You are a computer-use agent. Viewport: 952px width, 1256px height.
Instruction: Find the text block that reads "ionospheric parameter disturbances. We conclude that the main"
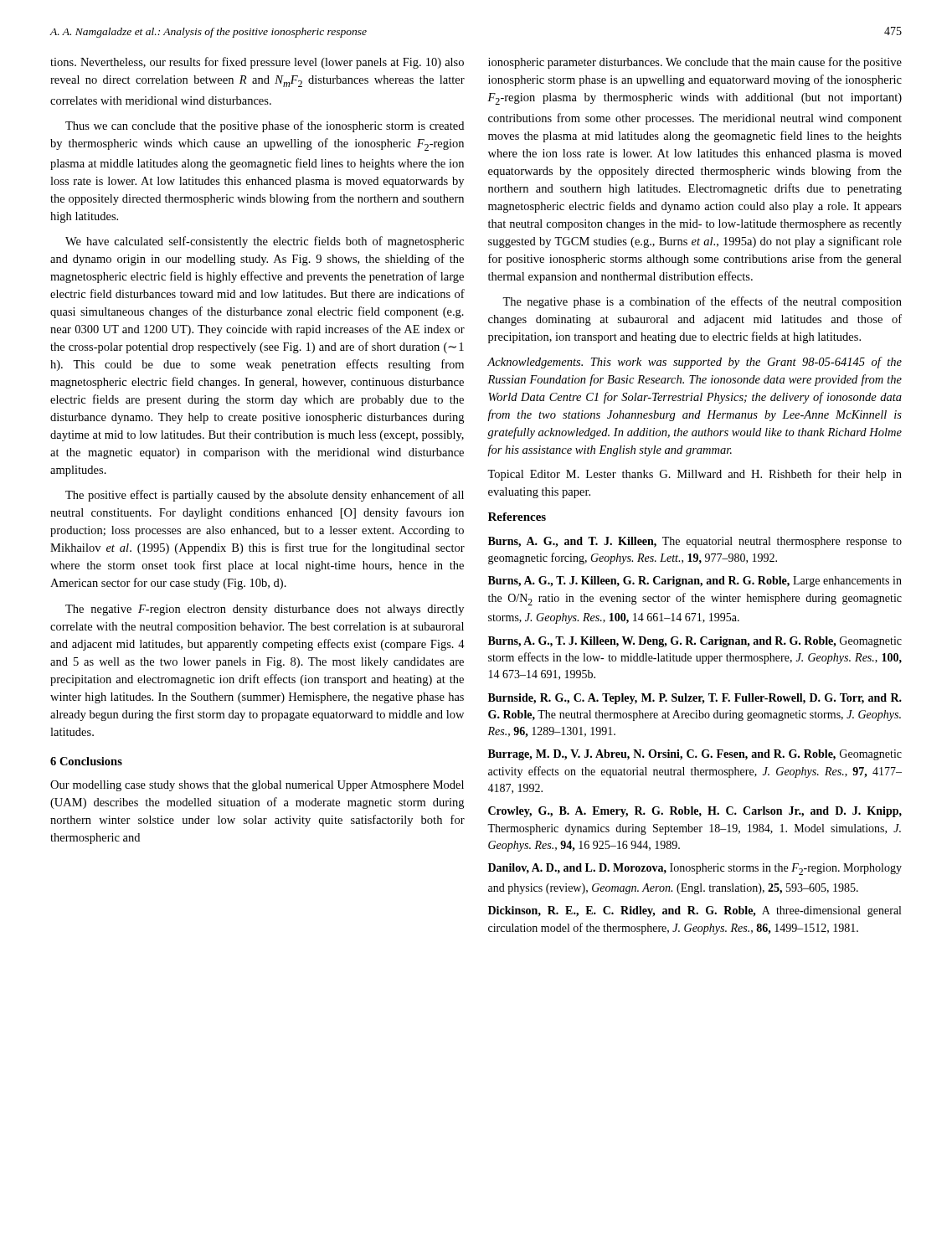click(x=695, y=200)
